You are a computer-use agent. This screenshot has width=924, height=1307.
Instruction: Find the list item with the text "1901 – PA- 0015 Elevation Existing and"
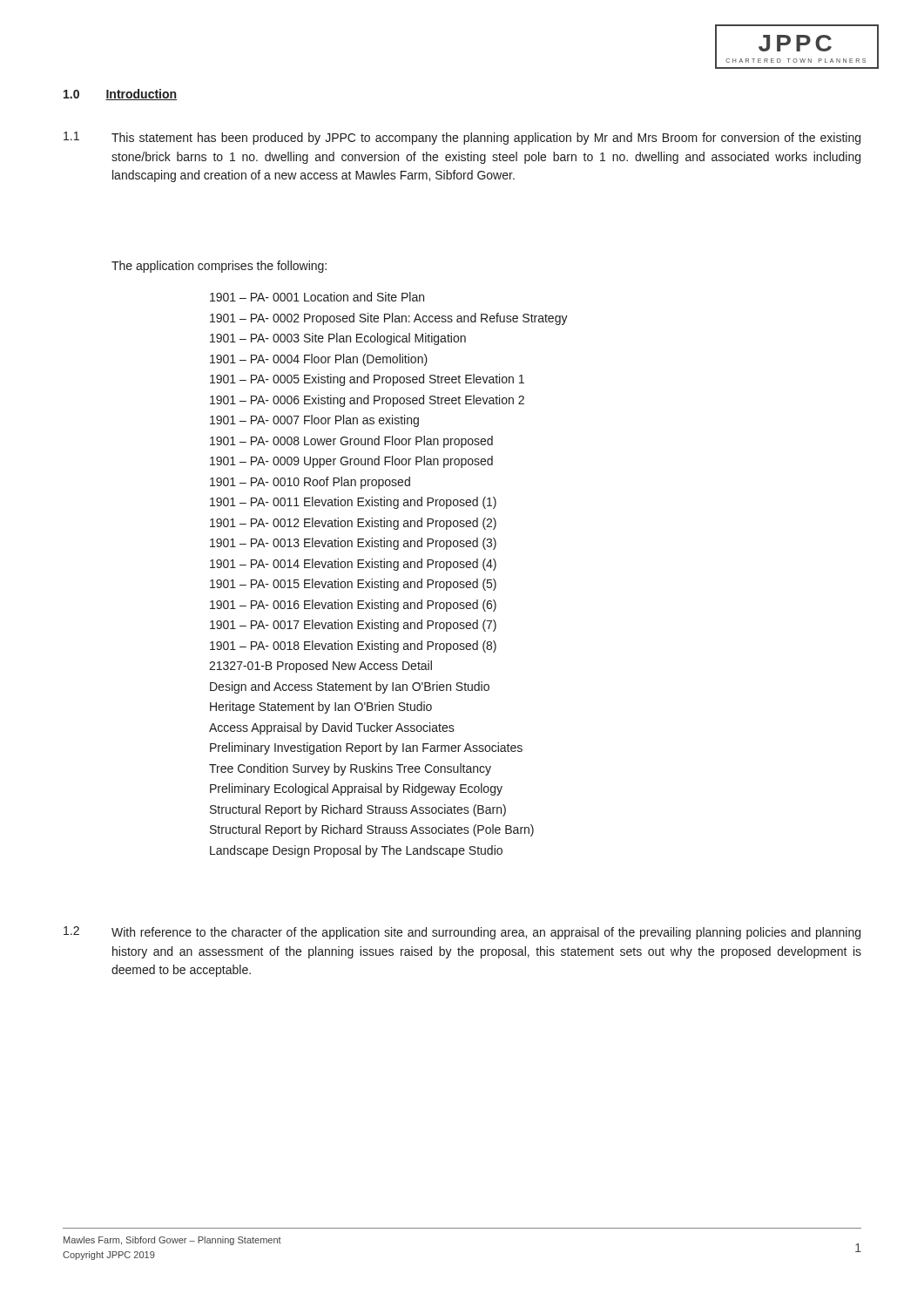(353, 584)
